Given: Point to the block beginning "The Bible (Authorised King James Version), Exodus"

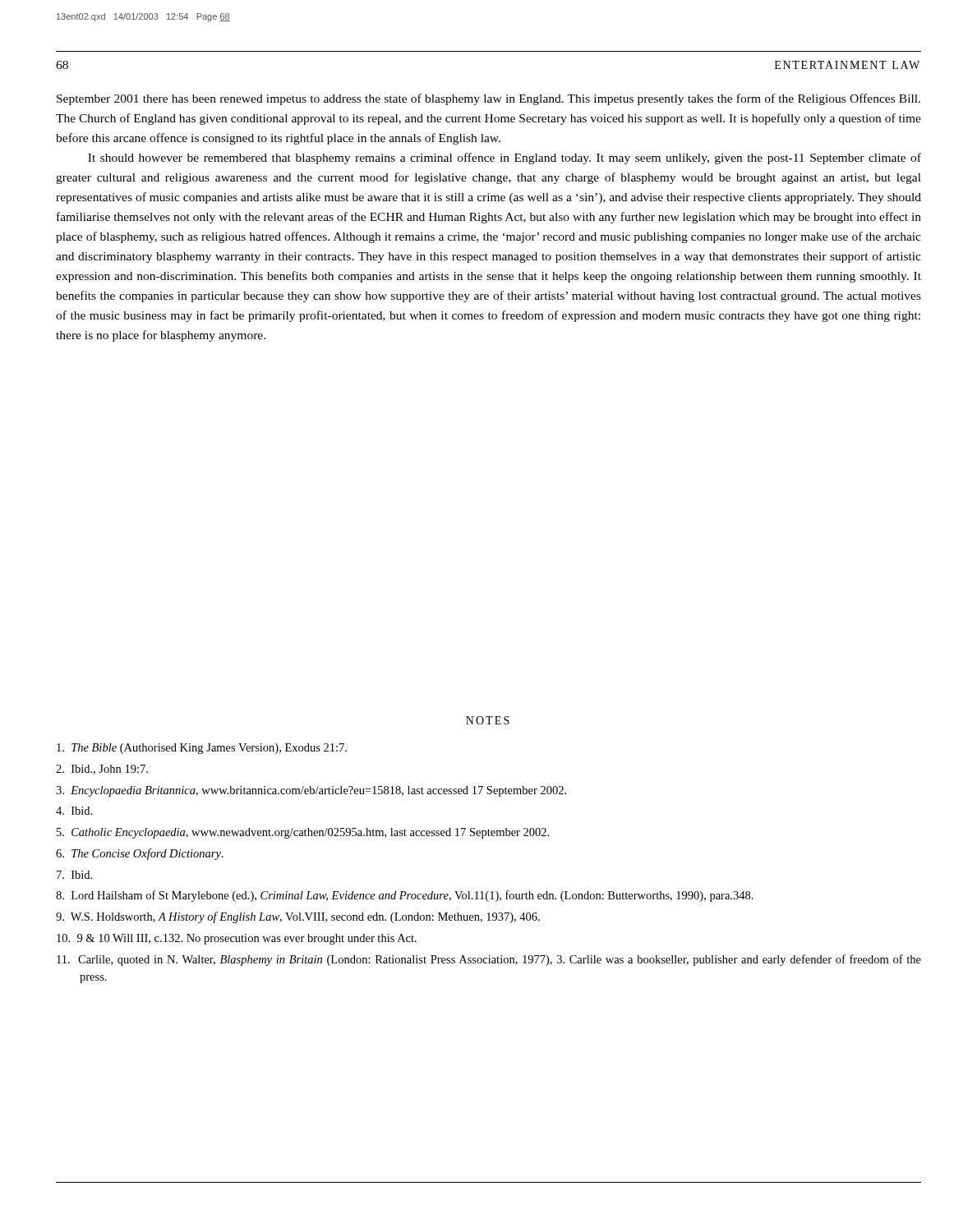Looking at the screenshot, I should click(202, 747).
